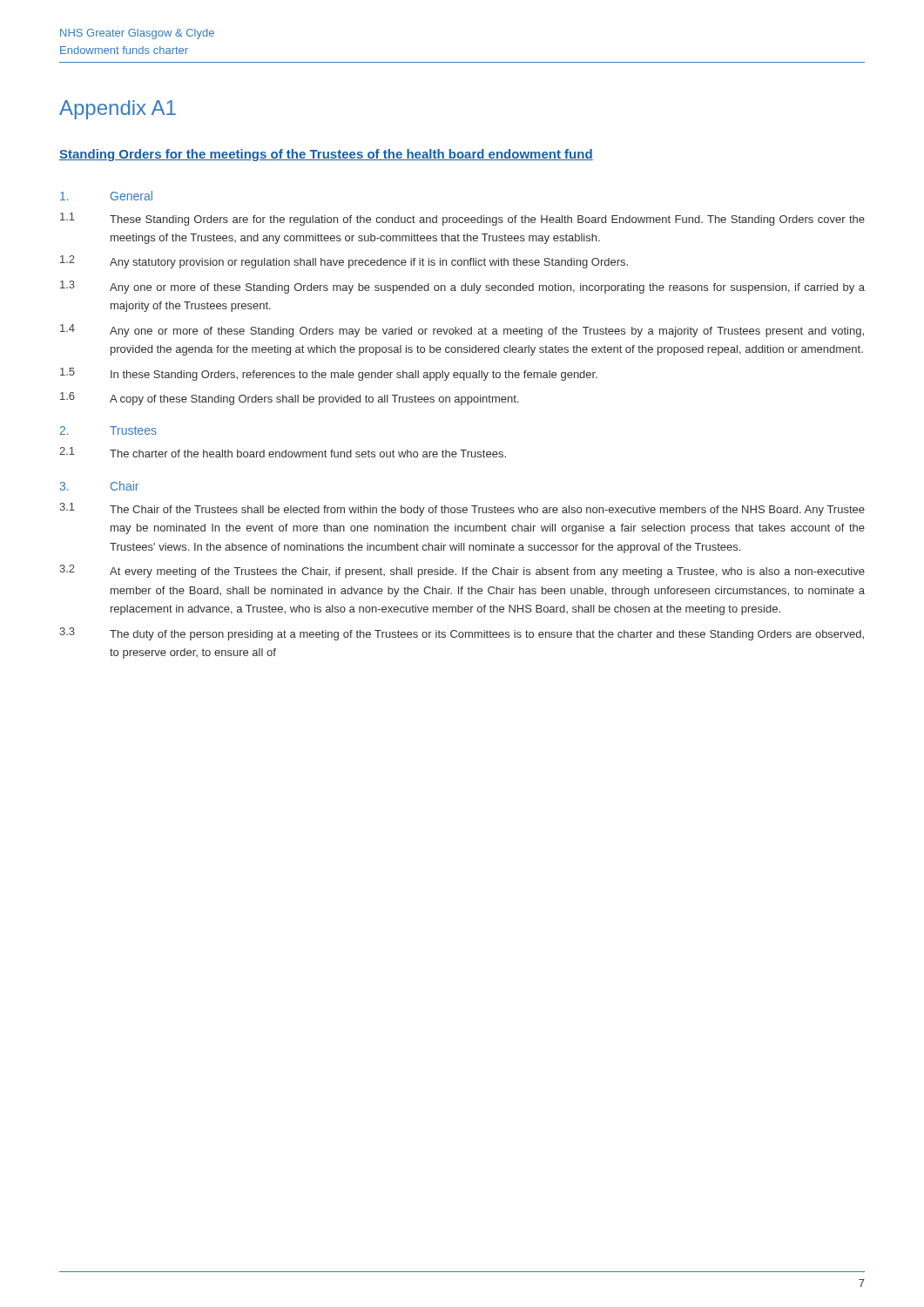Point to the element starting "2.1 The charter of"

462,454
